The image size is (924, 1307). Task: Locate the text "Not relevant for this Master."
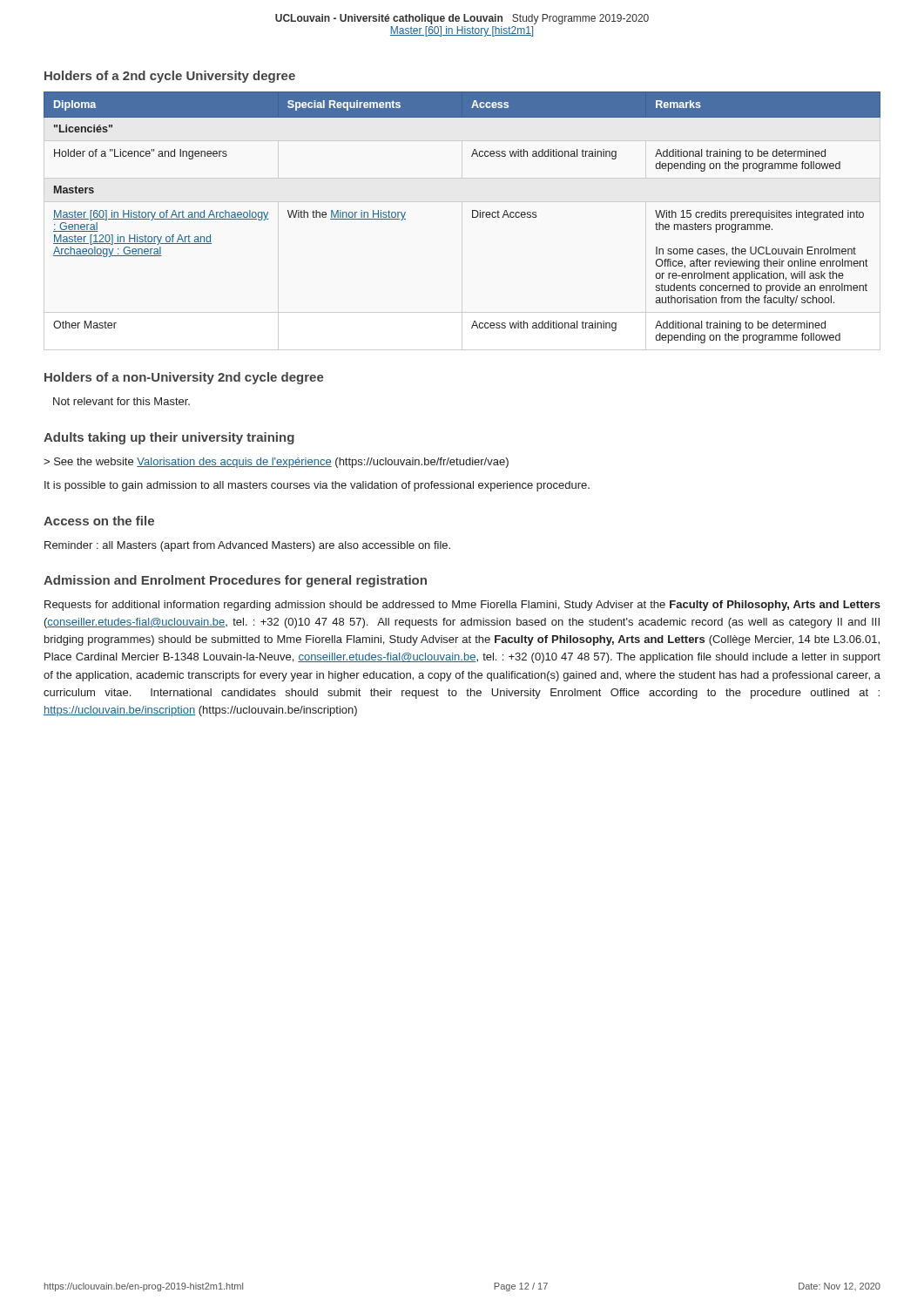click(x=122, y=401)
